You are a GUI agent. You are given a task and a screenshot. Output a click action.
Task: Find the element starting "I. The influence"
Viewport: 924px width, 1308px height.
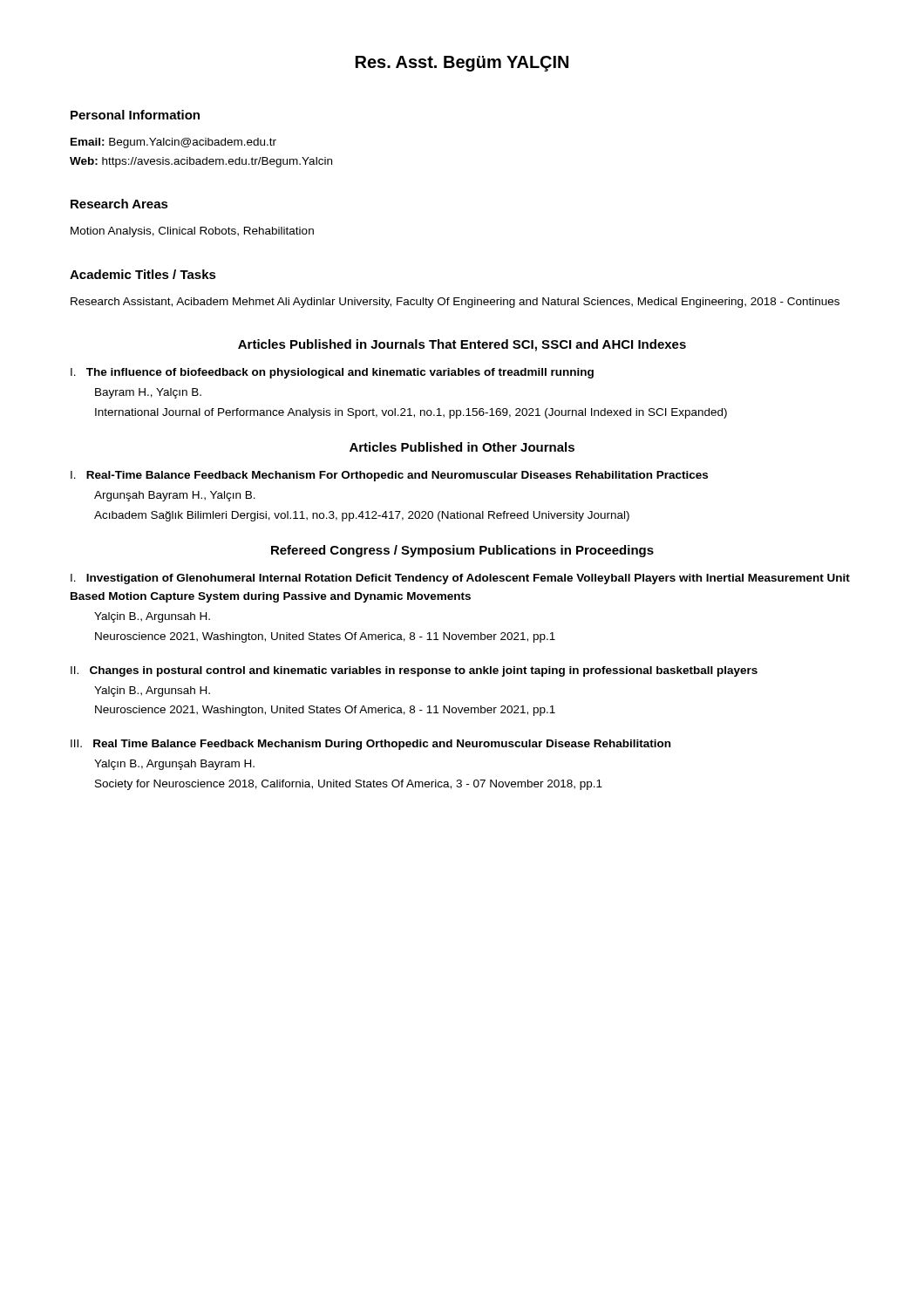332,373
